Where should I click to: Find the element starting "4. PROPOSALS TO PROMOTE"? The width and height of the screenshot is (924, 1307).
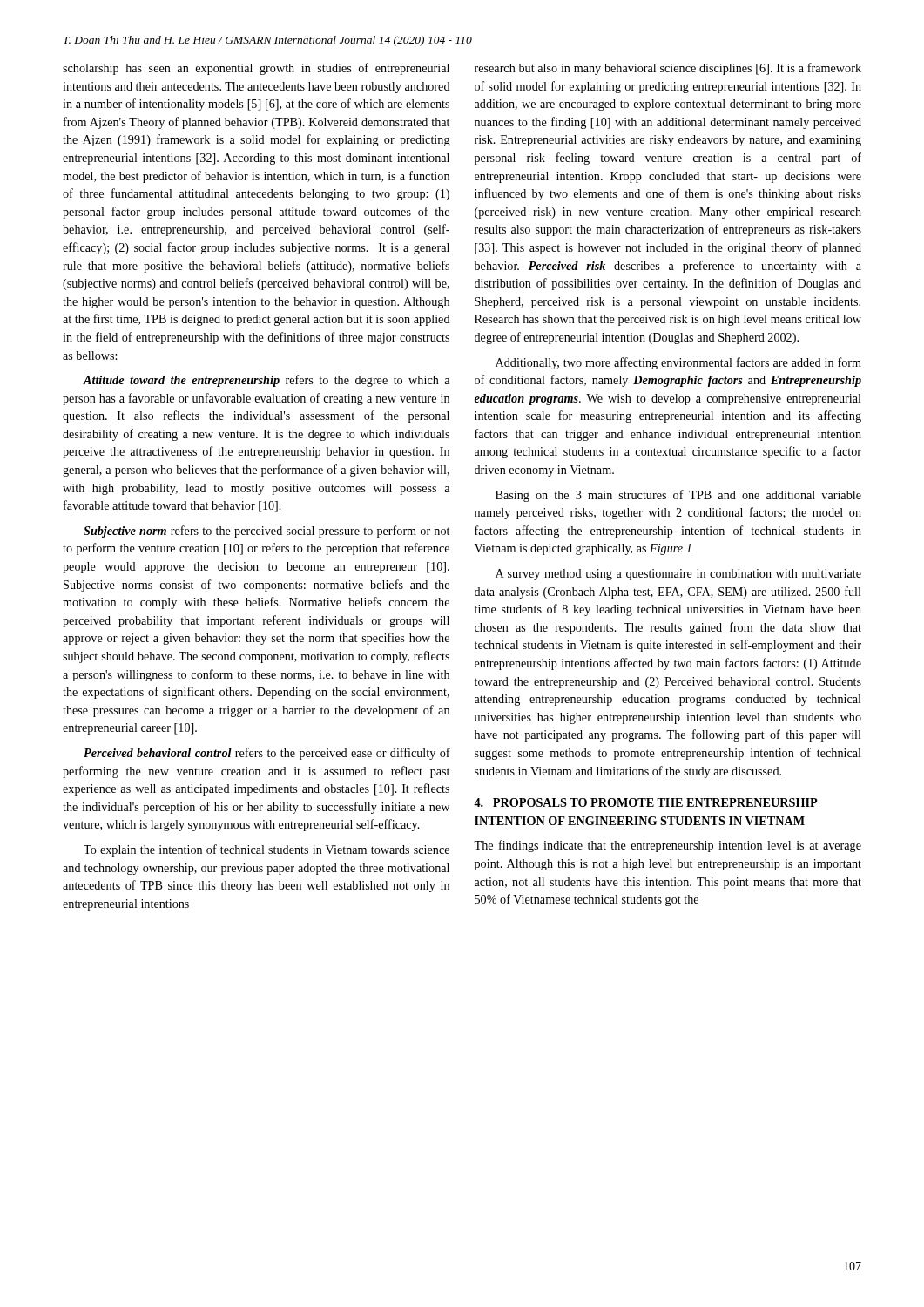(x=646, y=812)
